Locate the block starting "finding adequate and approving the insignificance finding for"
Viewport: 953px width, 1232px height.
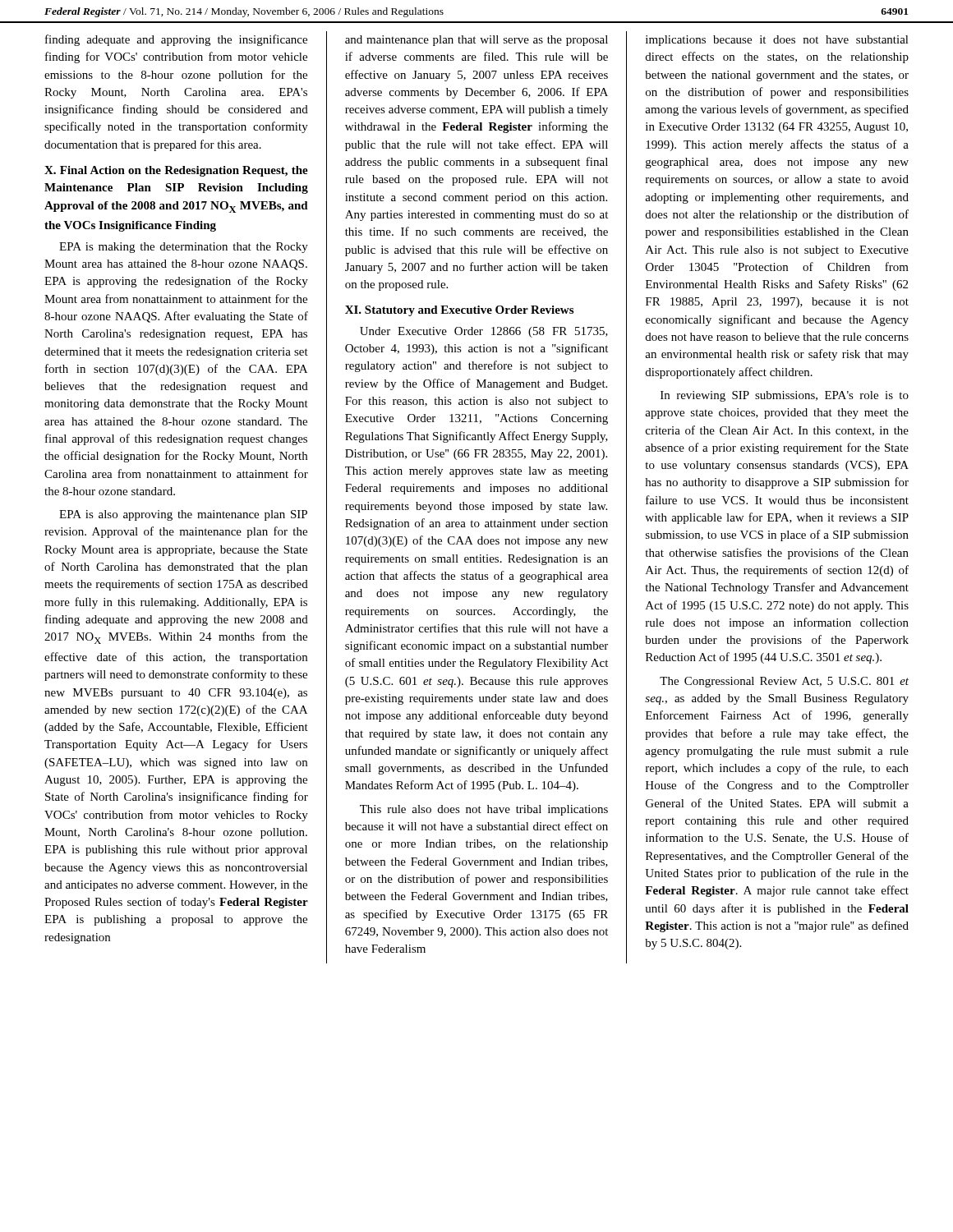pyautogui.click(x=176, y=92)
